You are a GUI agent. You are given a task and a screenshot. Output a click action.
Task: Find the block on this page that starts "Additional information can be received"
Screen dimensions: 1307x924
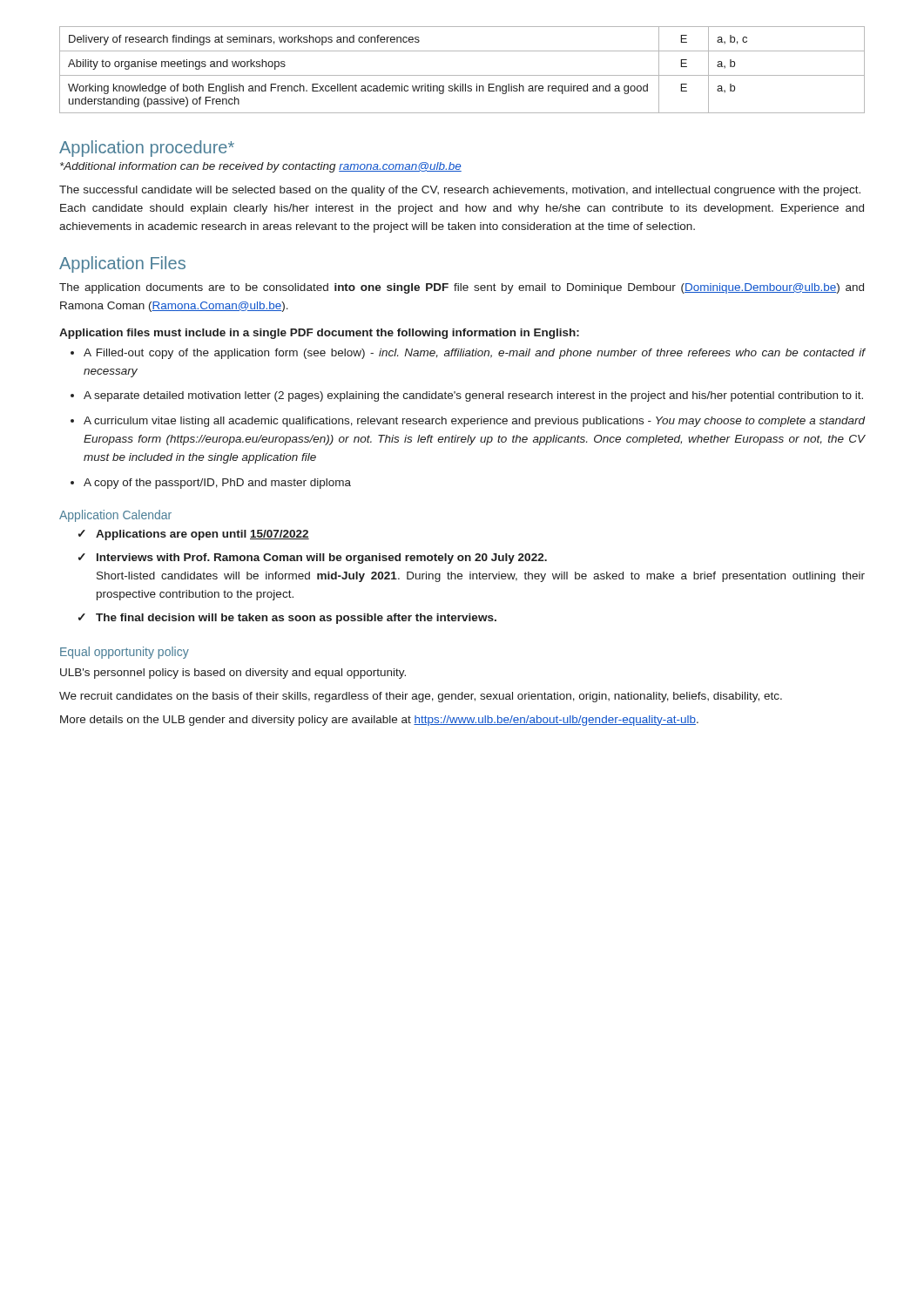click(x=260, y=166)
